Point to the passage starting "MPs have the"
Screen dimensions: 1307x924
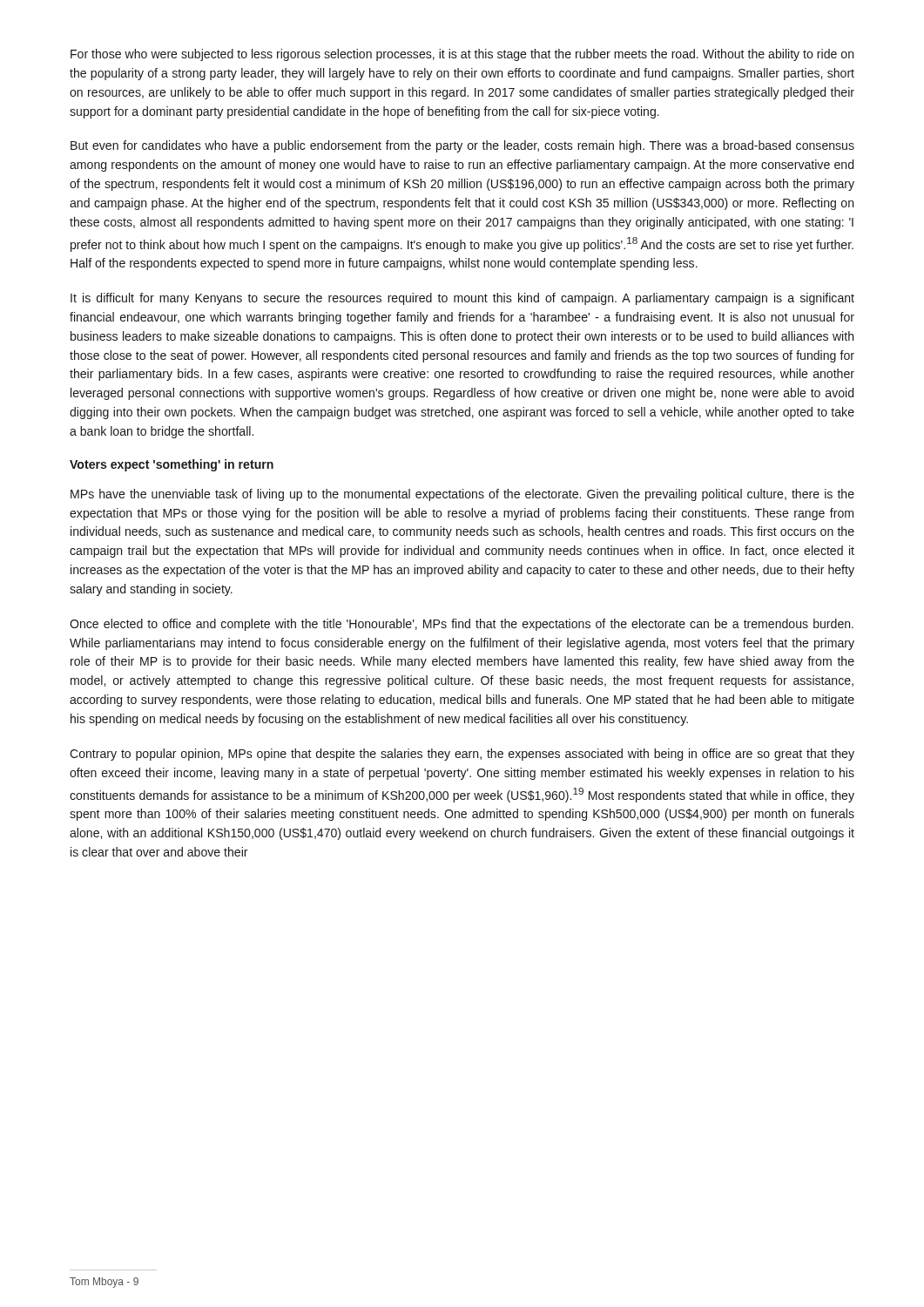(x=462, y=541)
